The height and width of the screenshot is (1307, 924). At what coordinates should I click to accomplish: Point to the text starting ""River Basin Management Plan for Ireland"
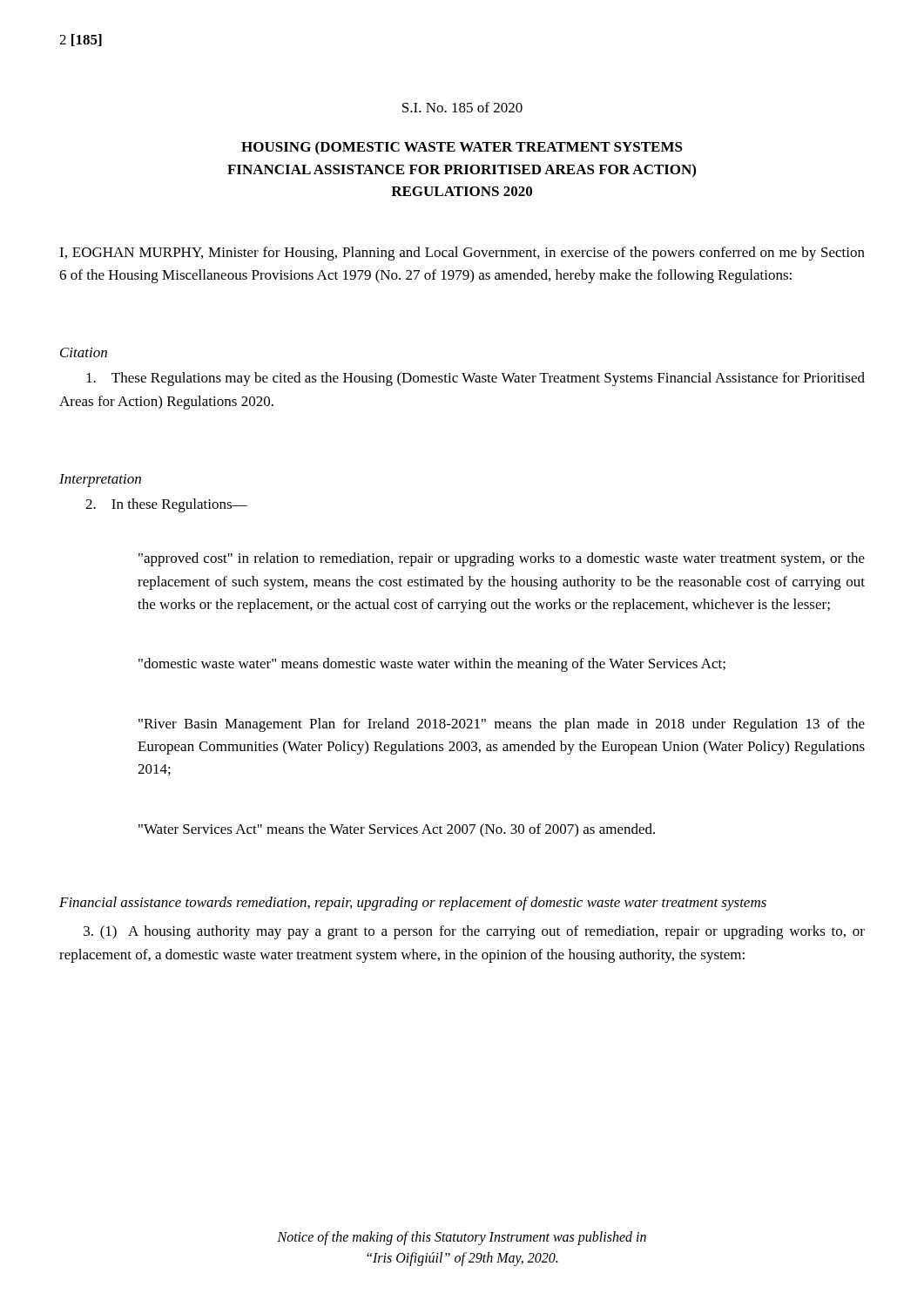click(x=501, y=746)
